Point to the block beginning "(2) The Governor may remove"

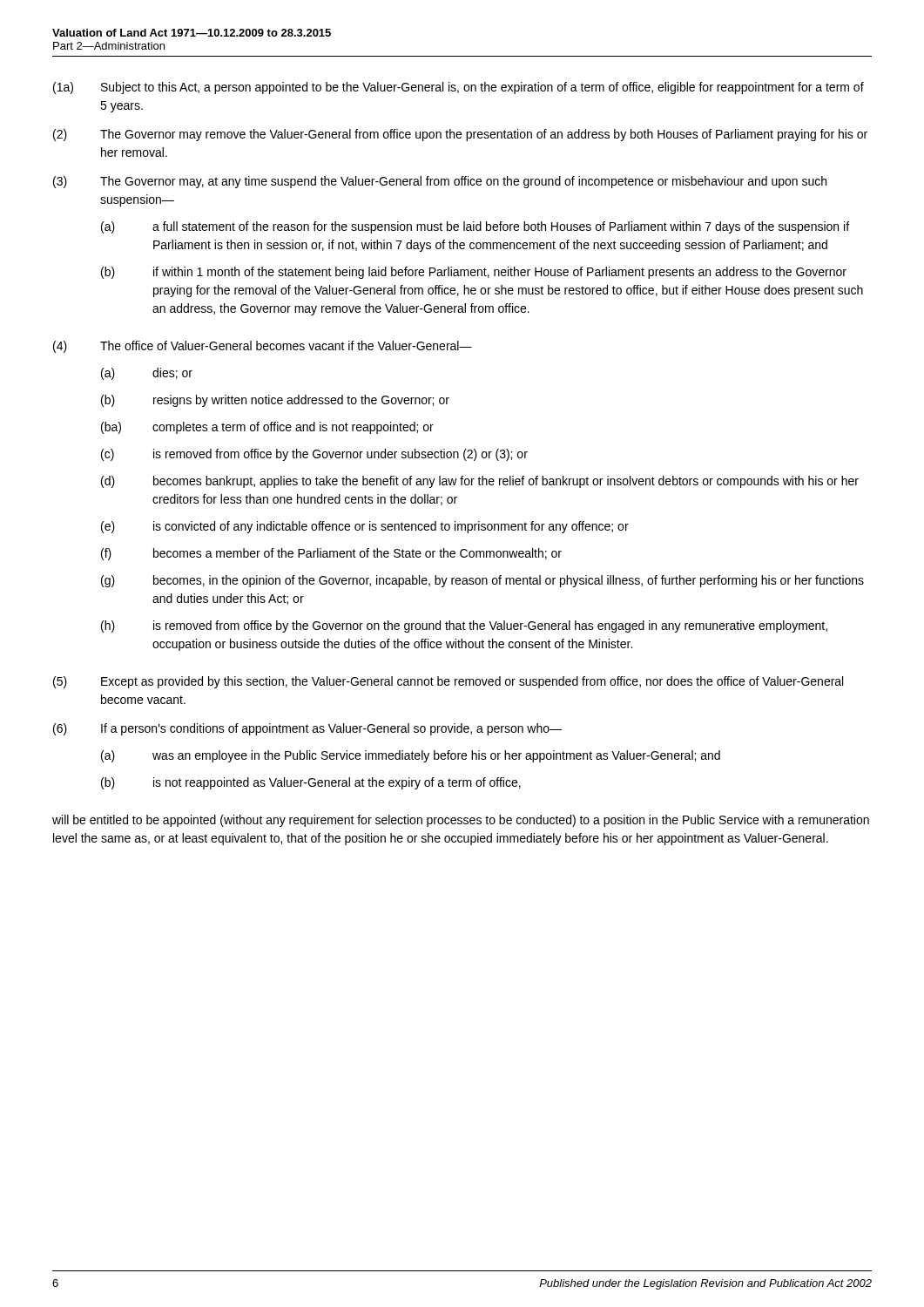point(462,144)
